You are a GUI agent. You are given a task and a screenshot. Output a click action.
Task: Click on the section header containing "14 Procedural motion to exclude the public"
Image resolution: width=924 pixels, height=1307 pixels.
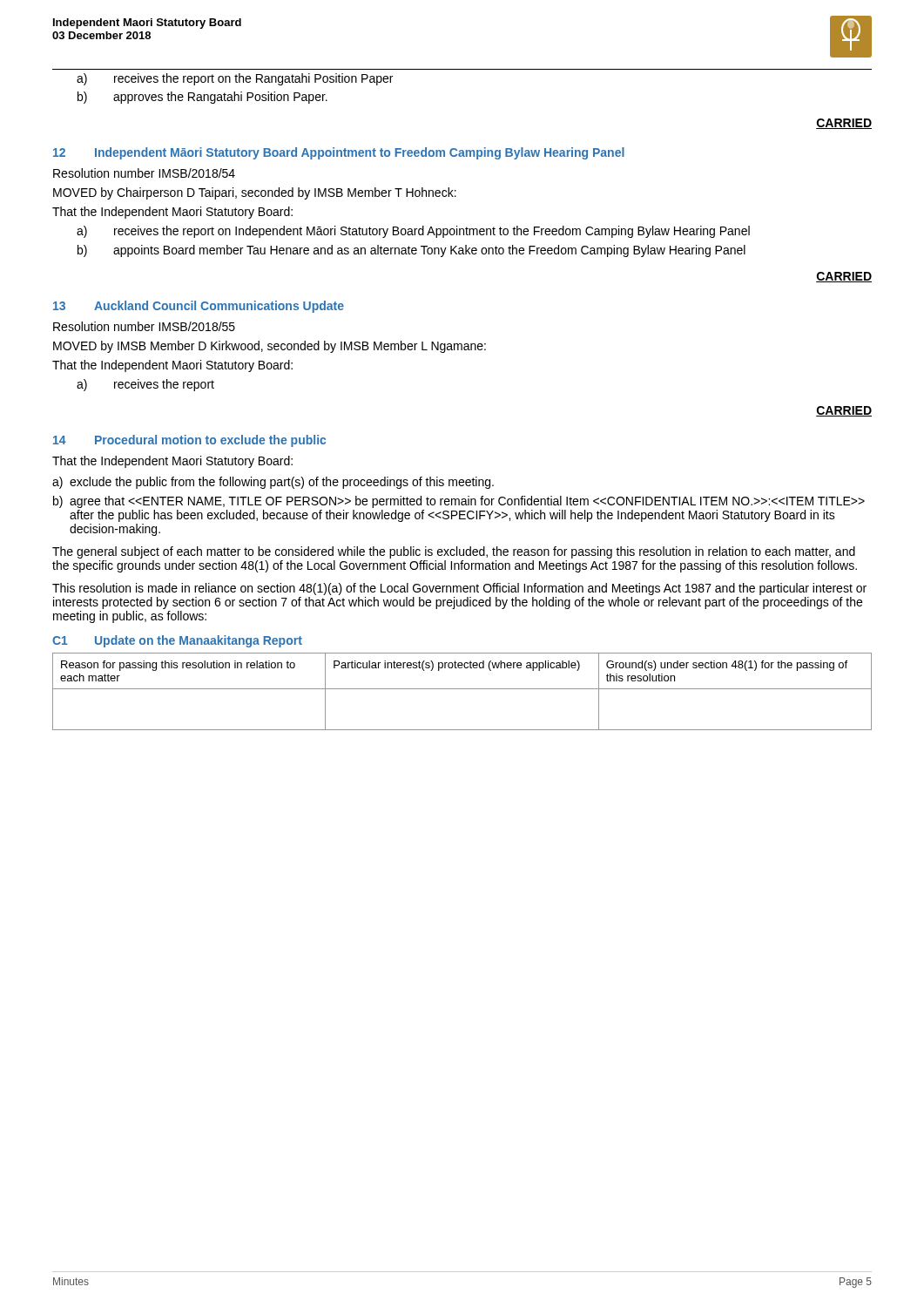(x=189, y=440)
